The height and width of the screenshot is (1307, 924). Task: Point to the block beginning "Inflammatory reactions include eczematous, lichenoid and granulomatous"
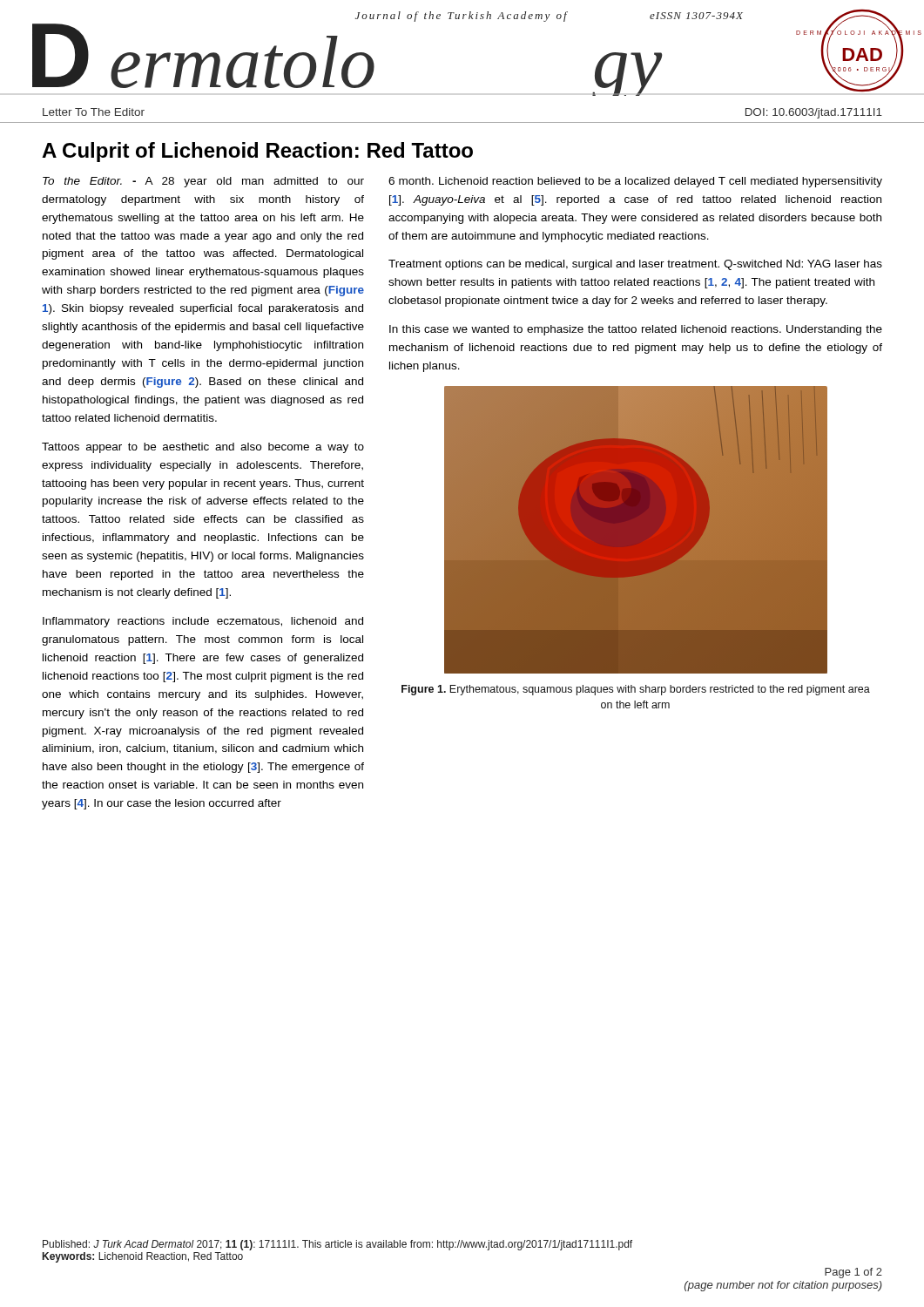[x=203, y=712]
